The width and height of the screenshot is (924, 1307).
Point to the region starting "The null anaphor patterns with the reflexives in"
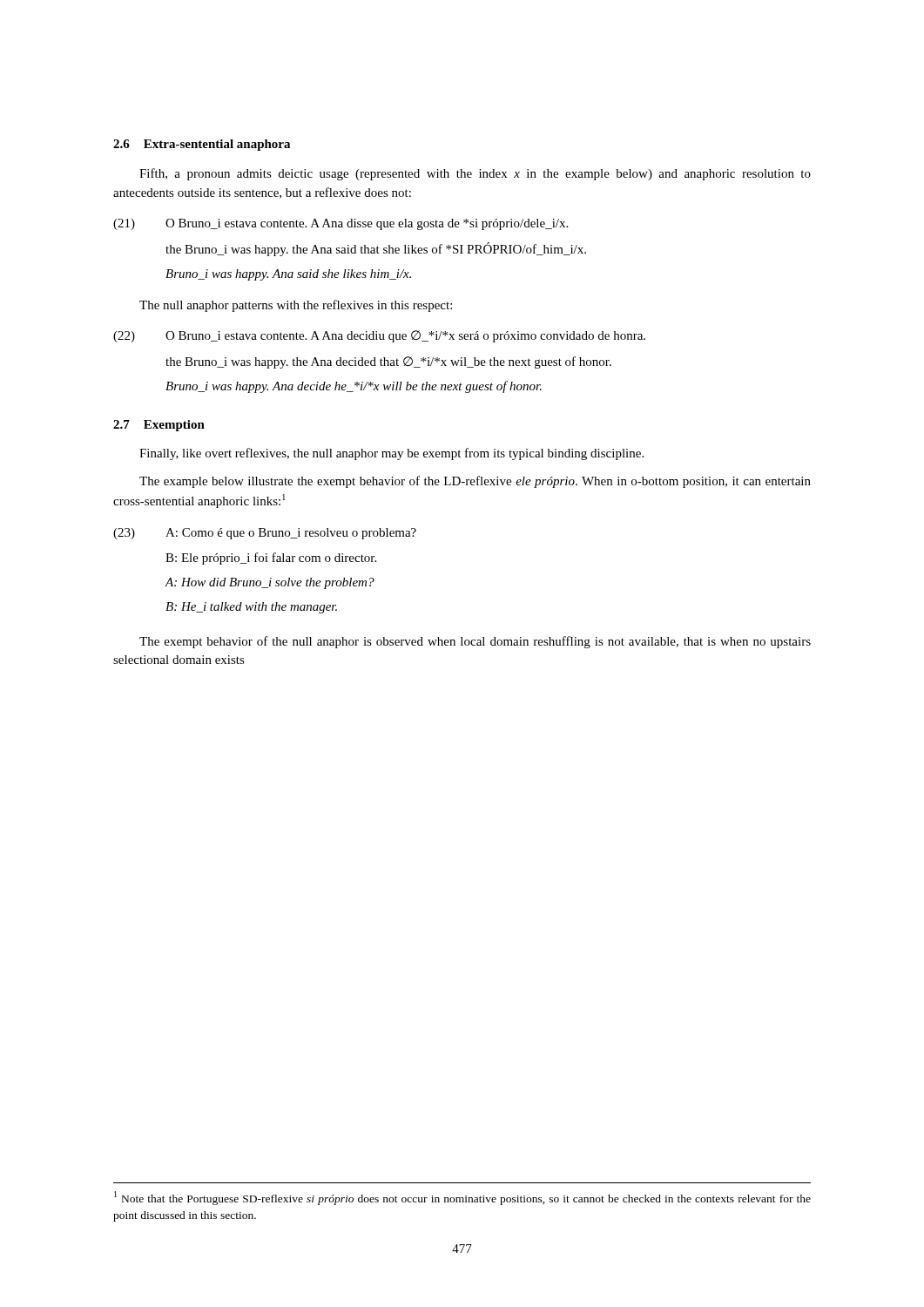(x=296, y=305)
